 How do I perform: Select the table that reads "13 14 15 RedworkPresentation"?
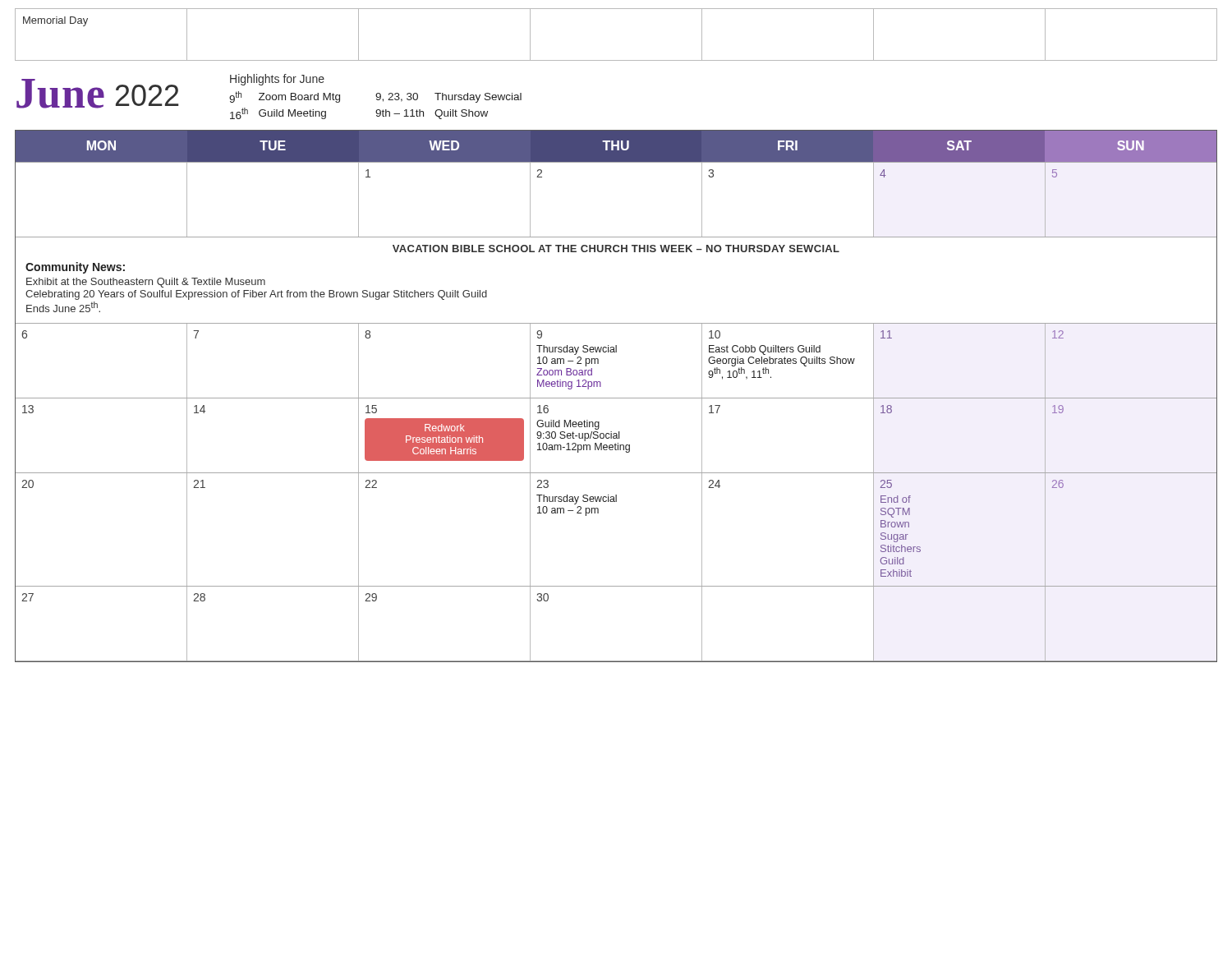point(616,435)
